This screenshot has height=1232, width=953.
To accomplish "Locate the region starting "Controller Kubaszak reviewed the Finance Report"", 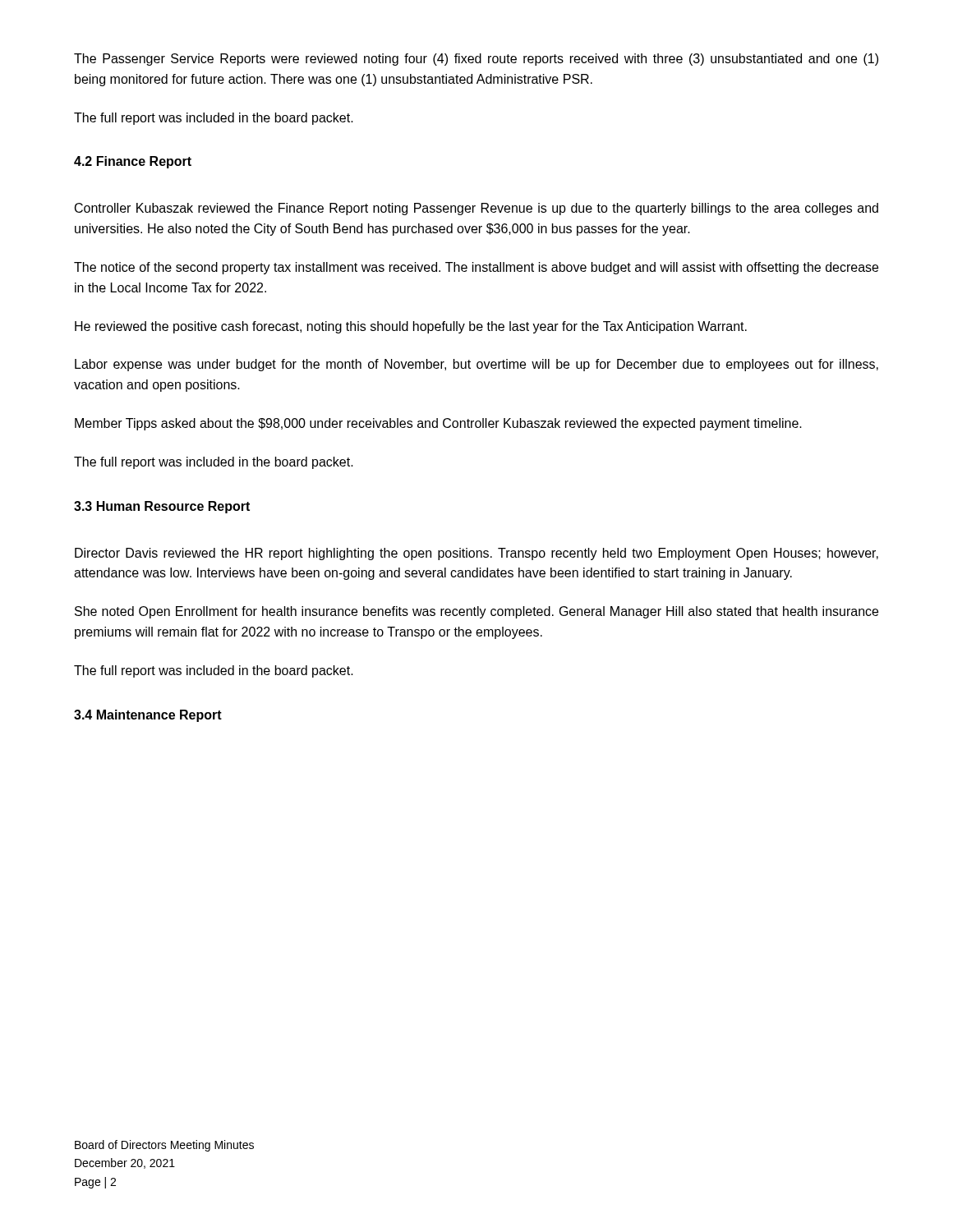I will [x=476, y=219].
